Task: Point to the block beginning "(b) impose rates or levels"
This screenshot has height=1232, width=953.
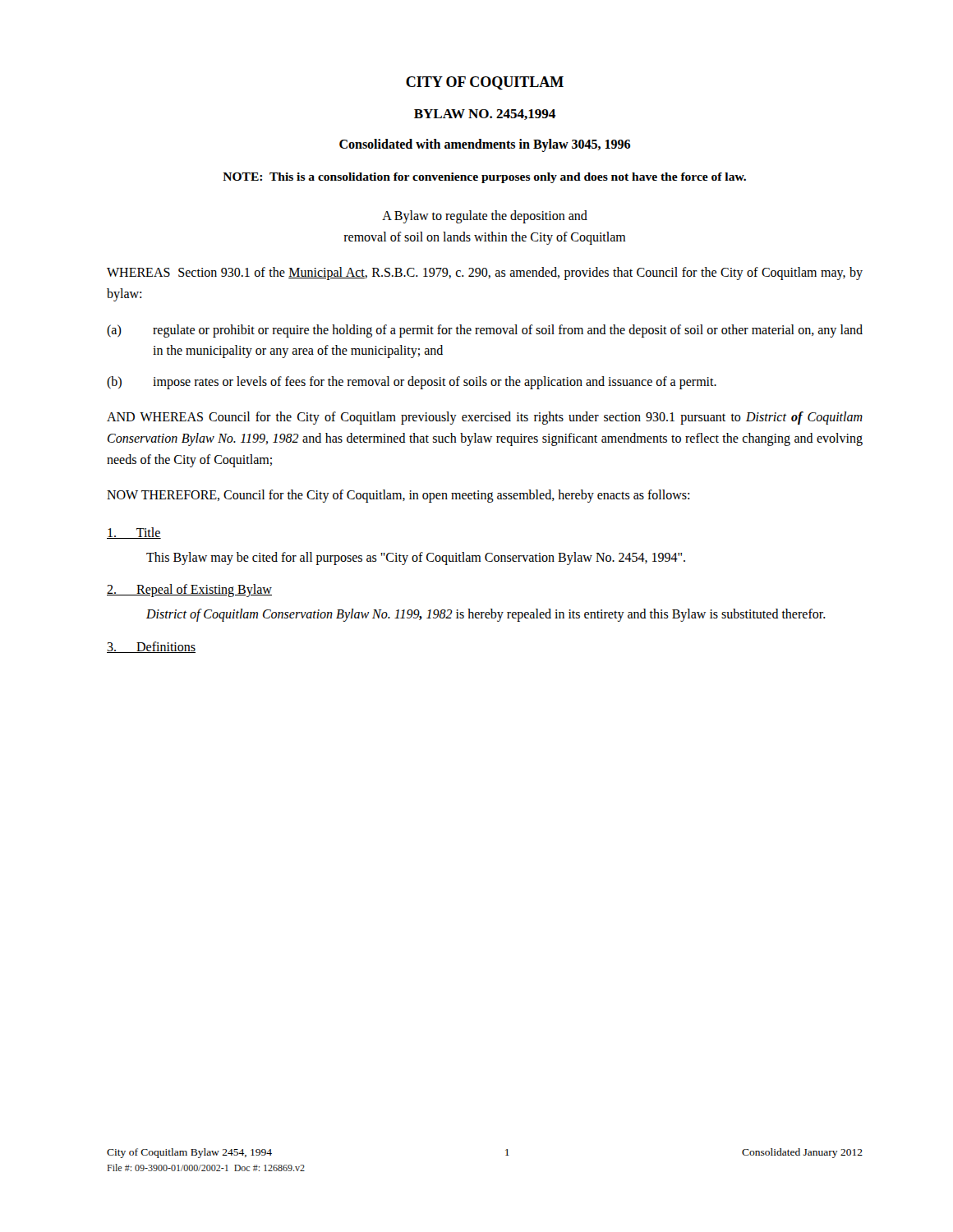Action: tap(485, 382)
